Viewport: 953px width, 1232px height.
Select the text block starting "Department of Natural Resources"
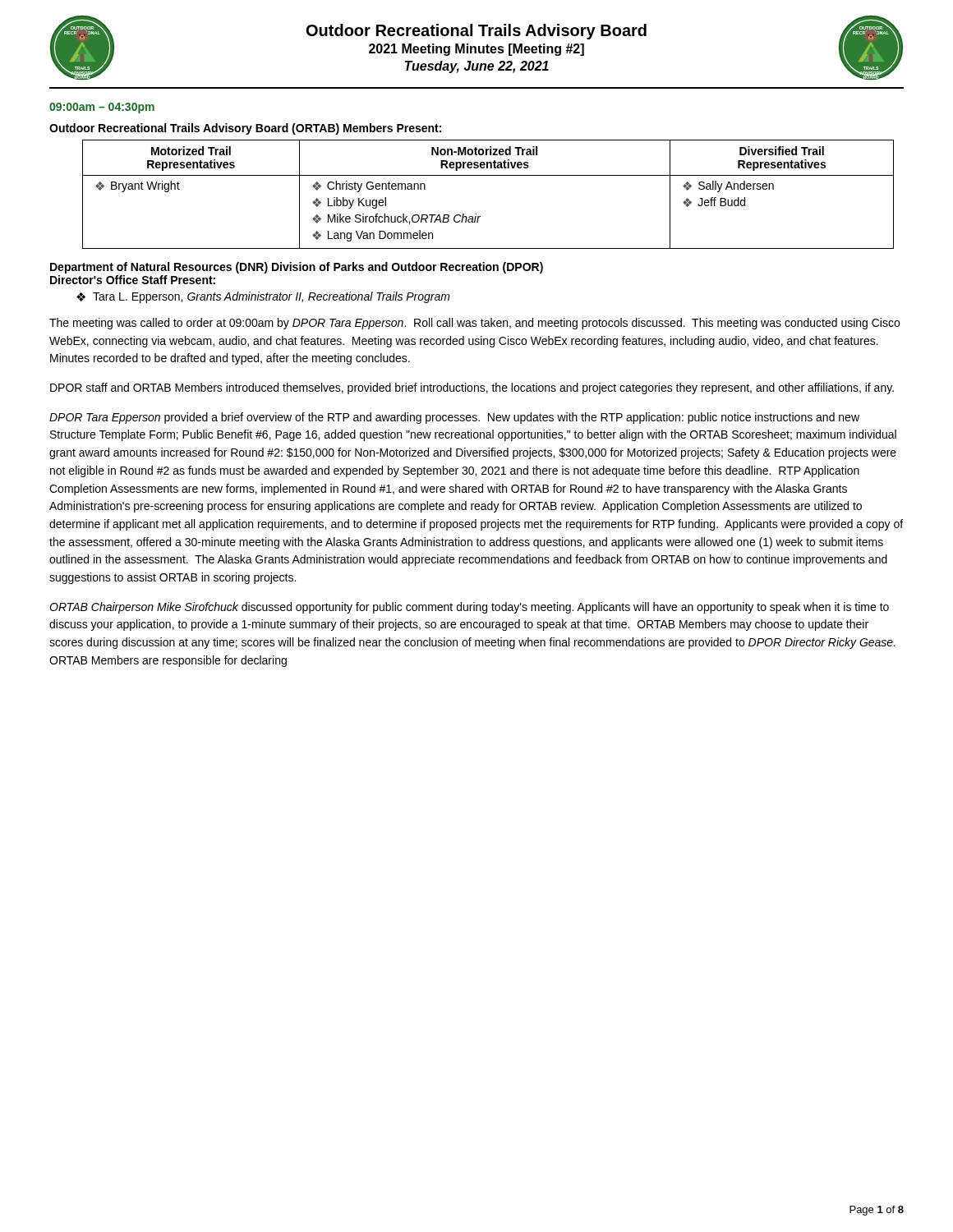click(476, 274)
